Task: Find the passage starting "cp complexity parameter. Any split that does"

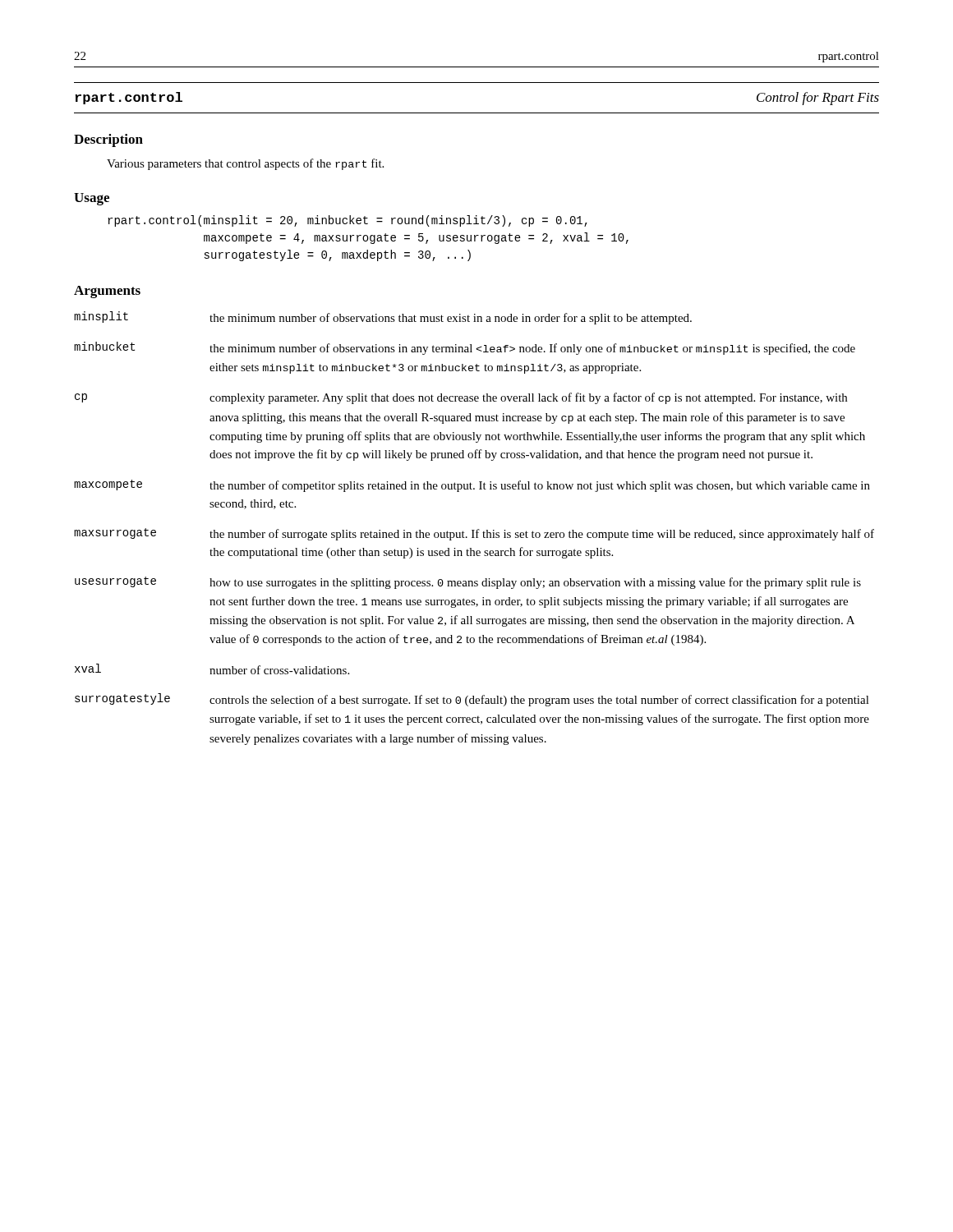Action: (476, 429)
